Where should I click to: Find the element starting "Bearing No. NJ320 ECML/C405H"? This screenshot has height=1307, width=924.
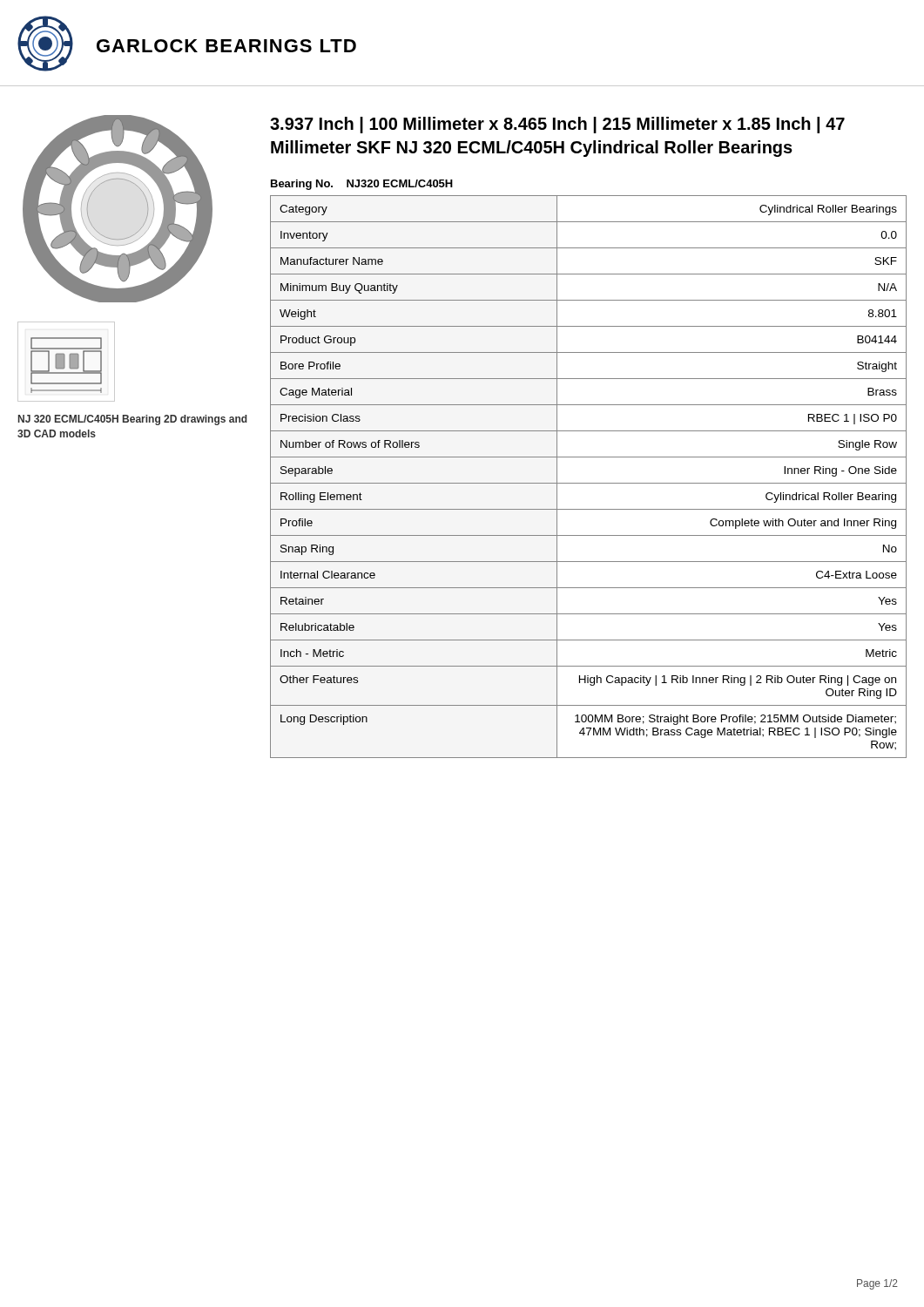[362, 183]
